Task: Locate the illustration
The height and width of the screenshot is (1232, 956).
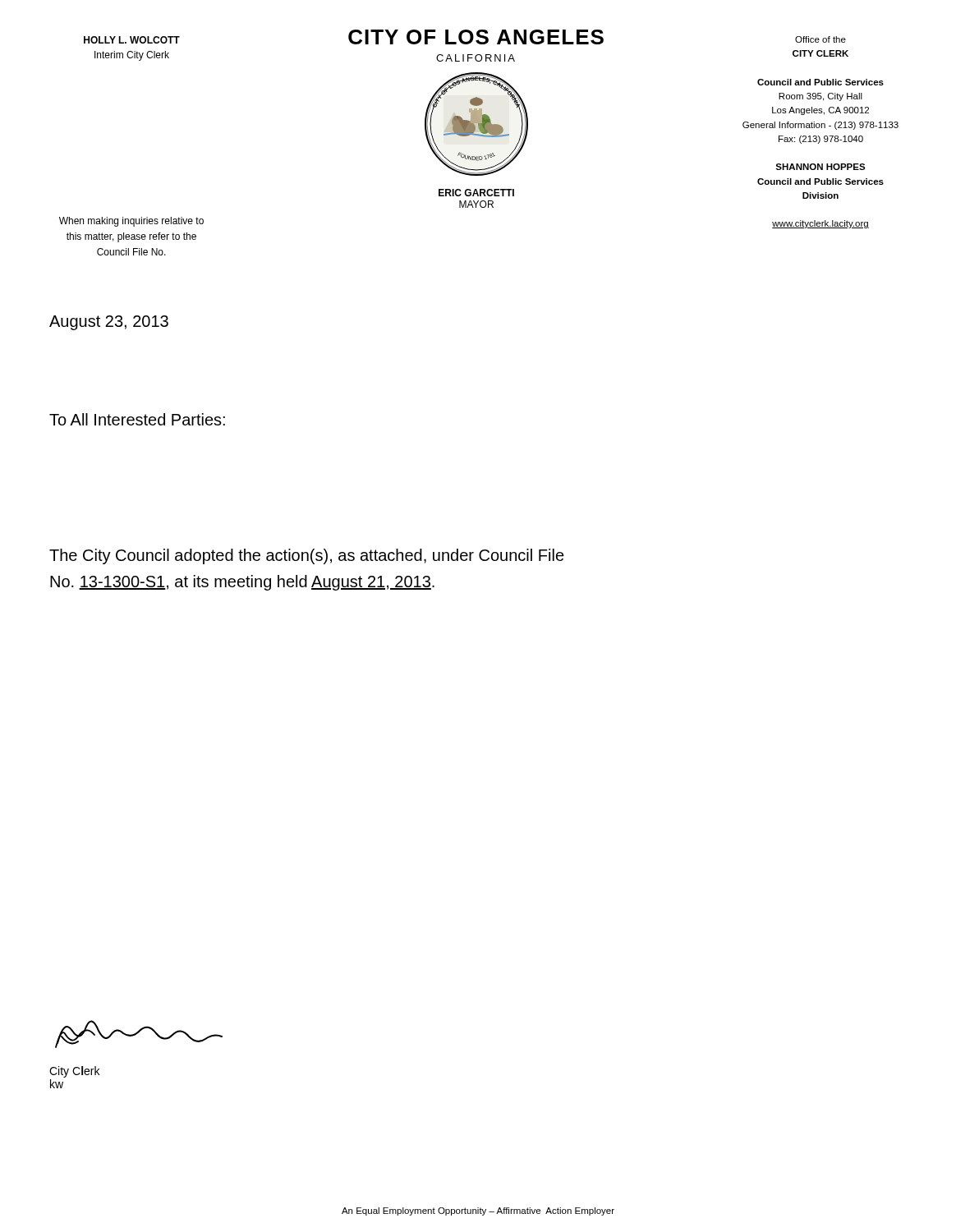Action: click(x=140, y=1032)
